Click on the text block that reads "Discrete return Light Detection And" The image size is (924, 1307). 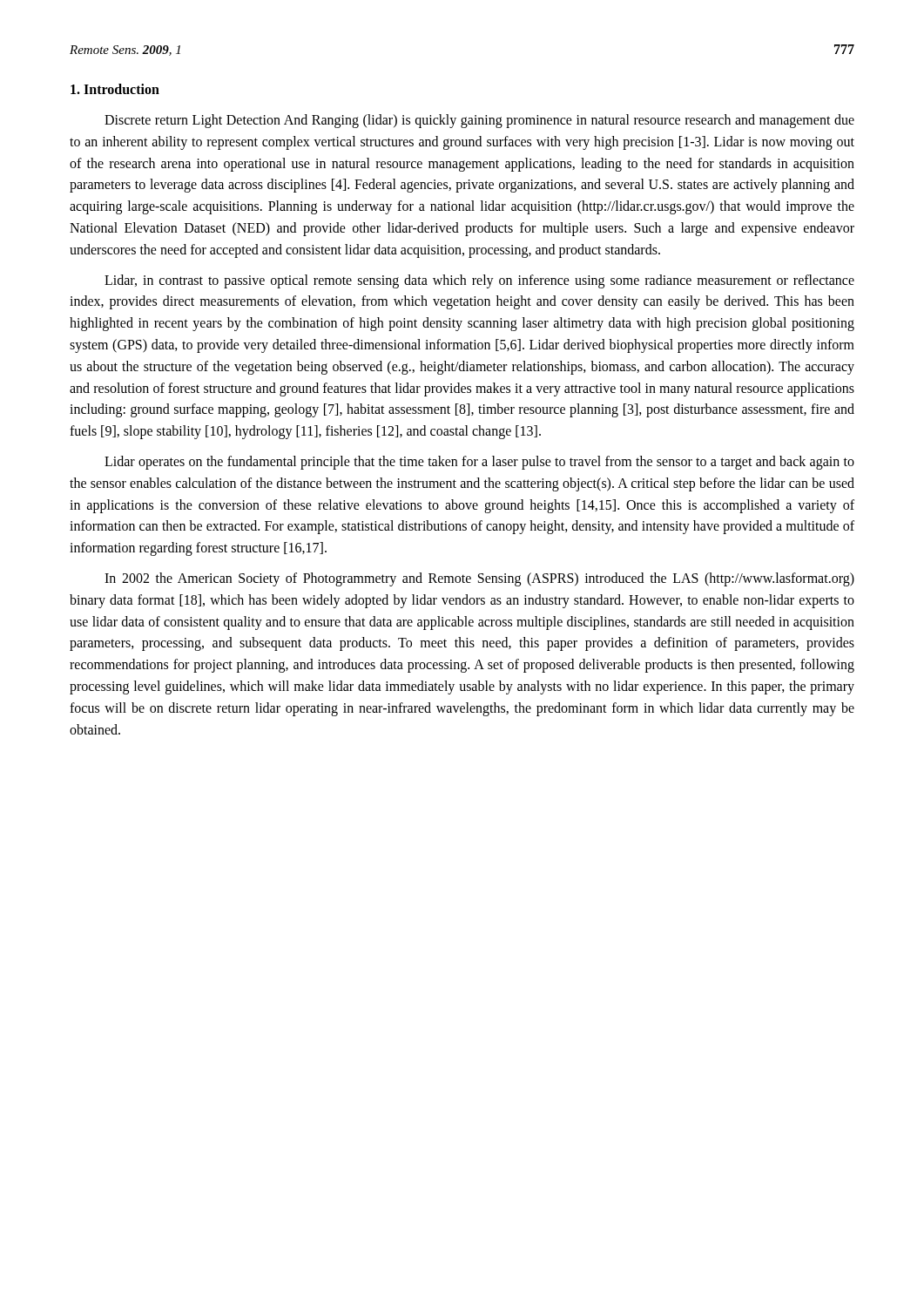(462, 185)
